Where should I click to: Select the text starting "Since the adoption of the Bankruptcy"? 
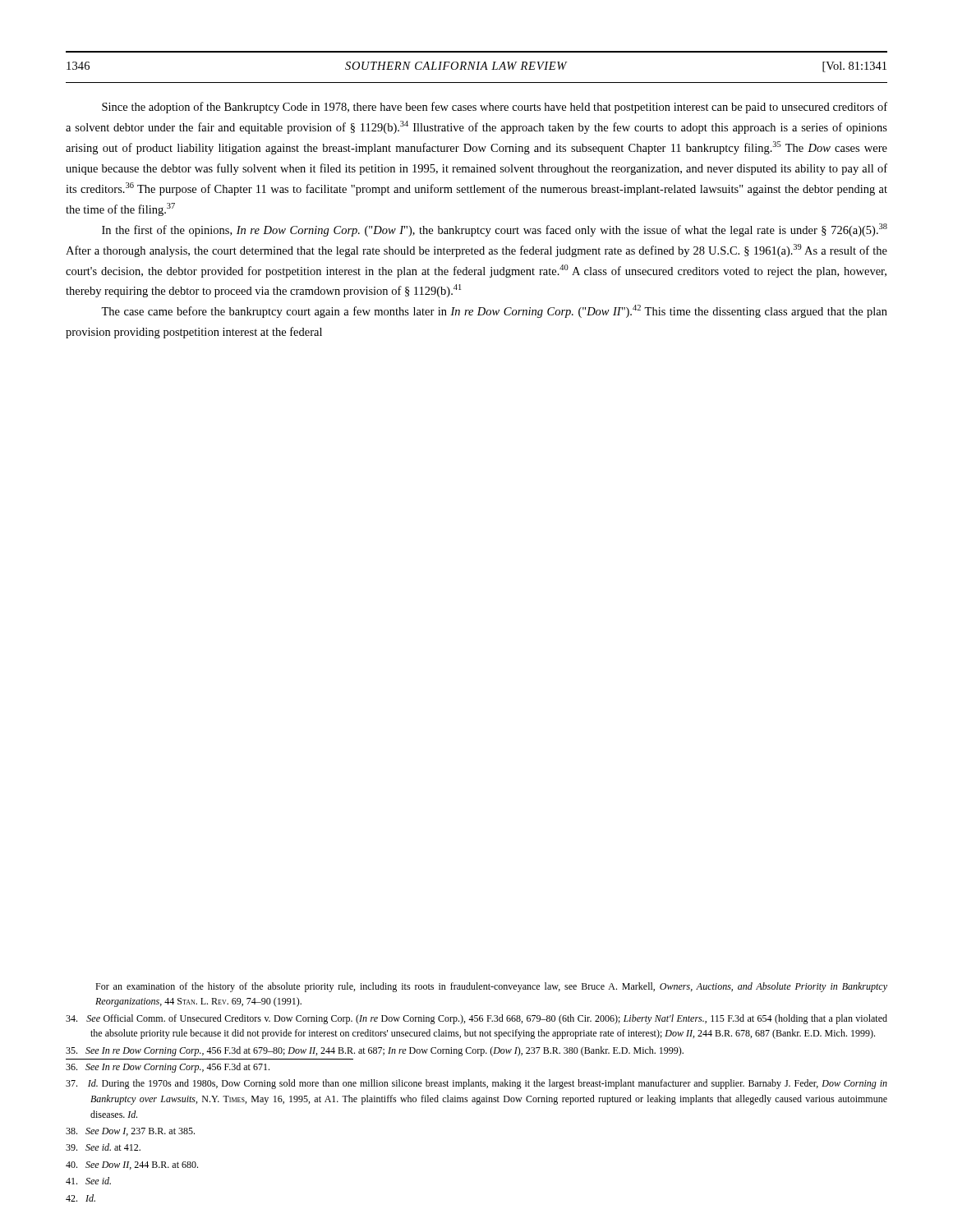tap(476, 158)
